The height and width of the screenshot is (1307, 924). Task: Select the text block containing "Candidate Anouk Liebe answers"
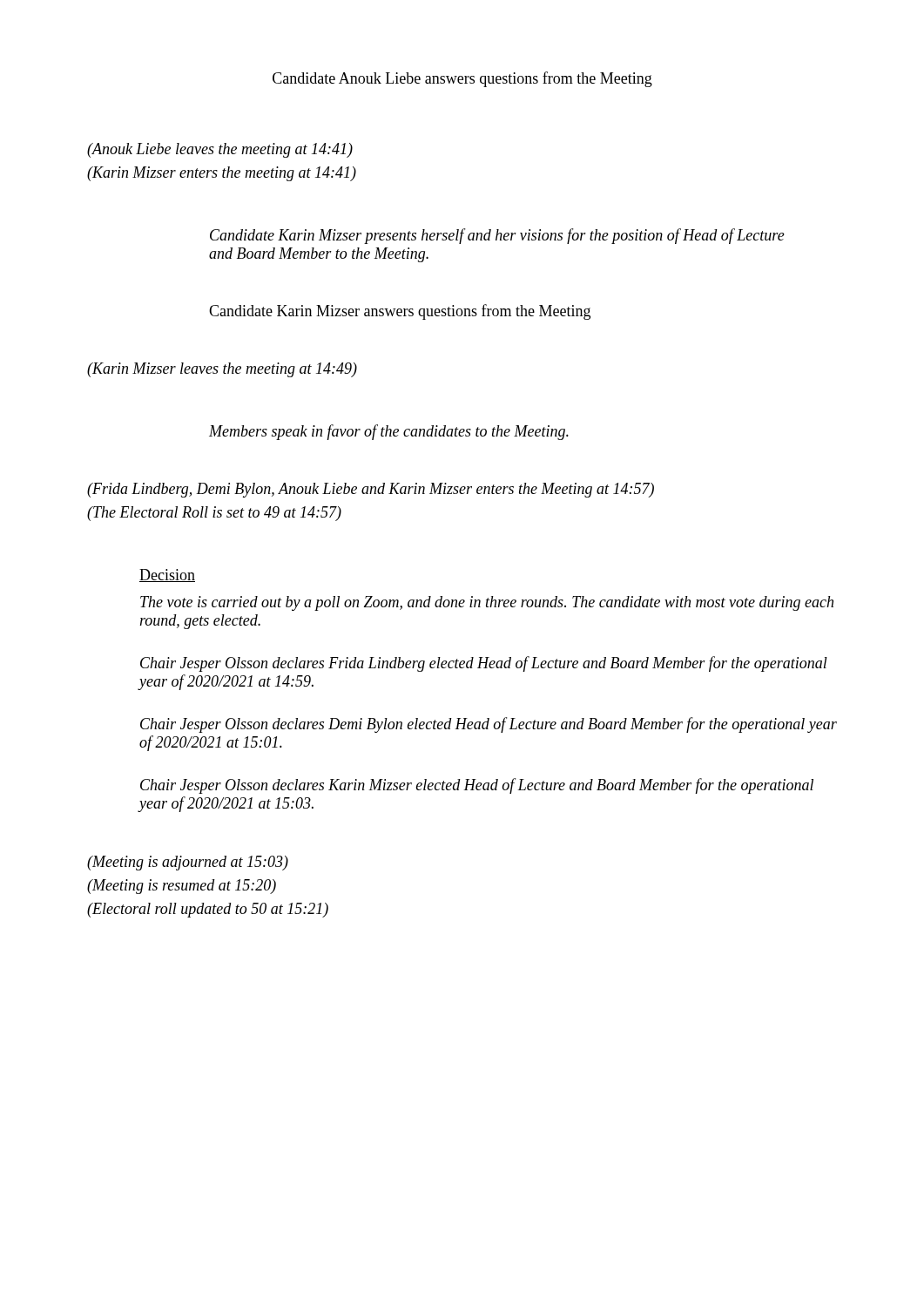point(462,78)
